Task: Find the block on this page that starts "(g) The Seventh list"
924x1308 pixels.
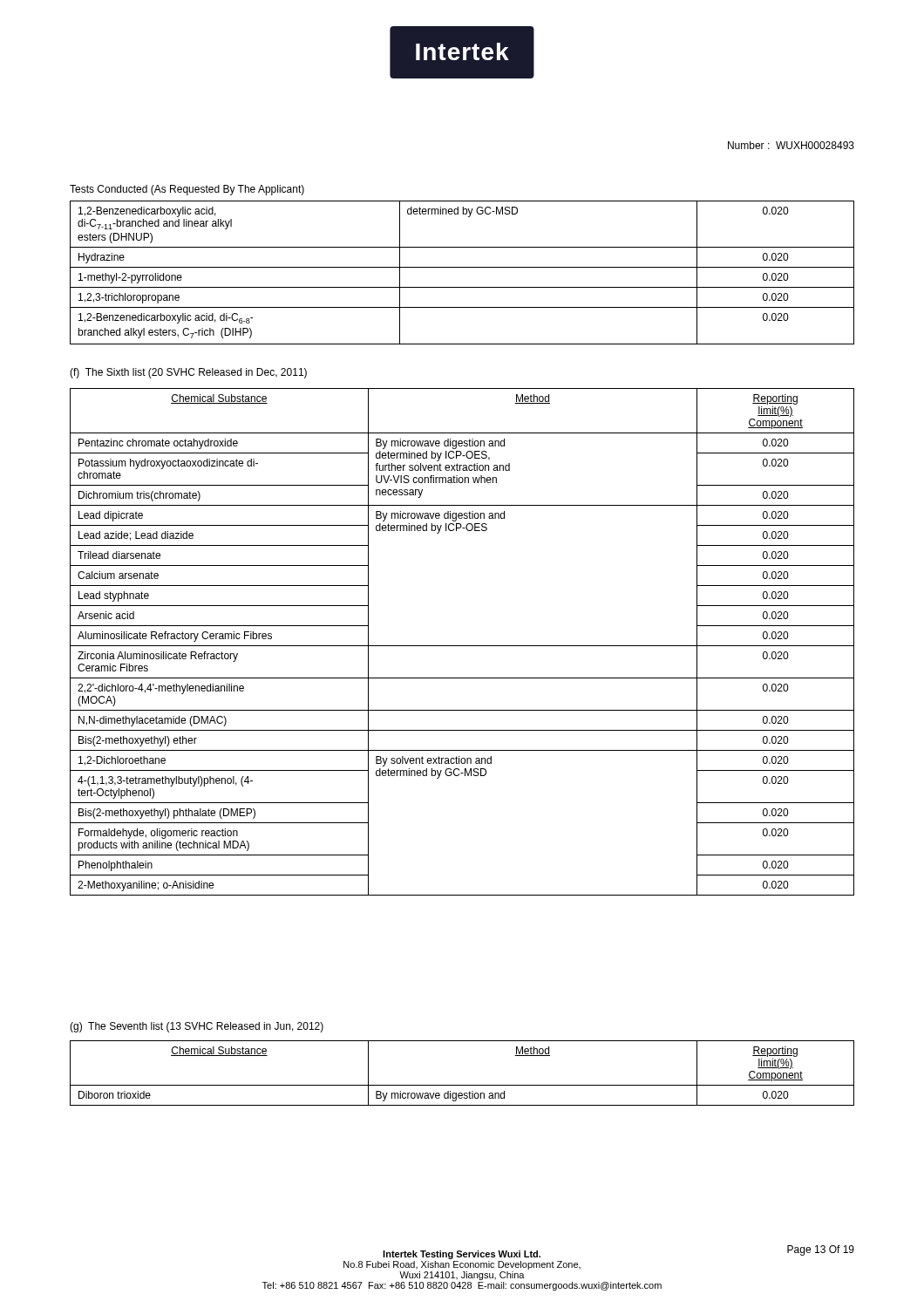Action: point(197,1026)
